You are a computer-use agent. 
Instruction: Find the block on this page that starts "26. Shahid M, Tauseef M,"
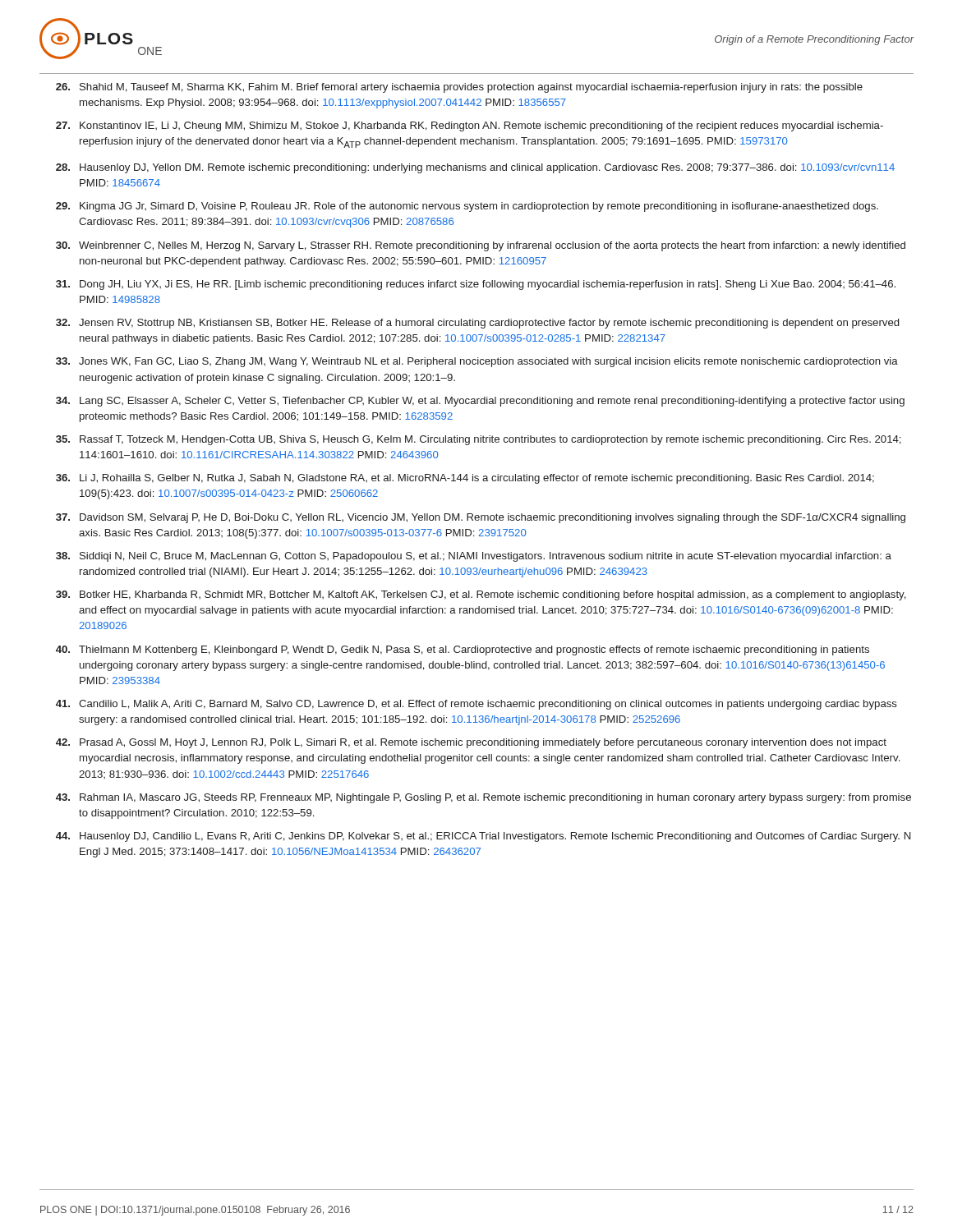476,95
